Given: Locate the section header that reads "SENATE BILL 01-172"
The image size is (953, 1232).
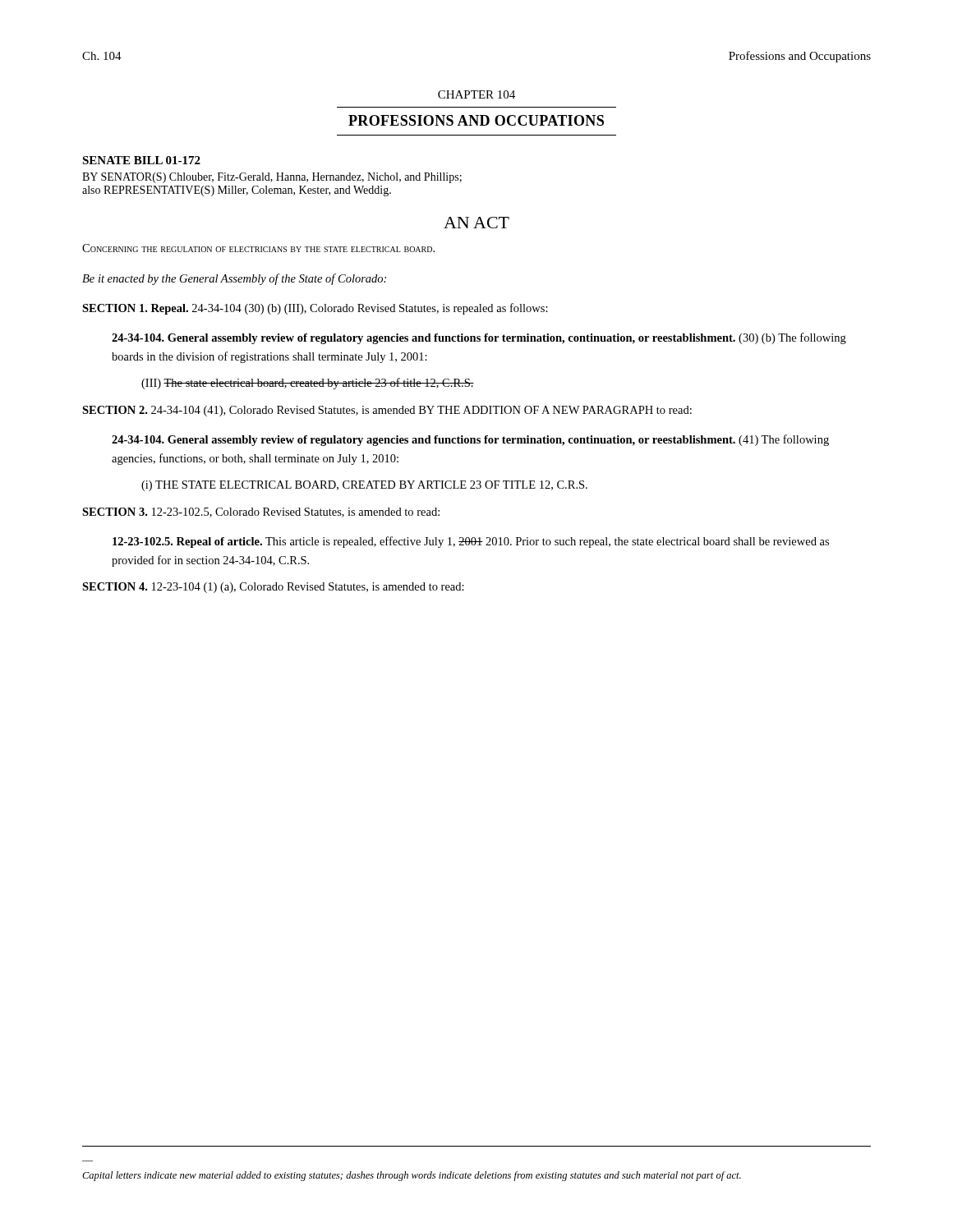Looking at the screenshot, I should 141,160.
